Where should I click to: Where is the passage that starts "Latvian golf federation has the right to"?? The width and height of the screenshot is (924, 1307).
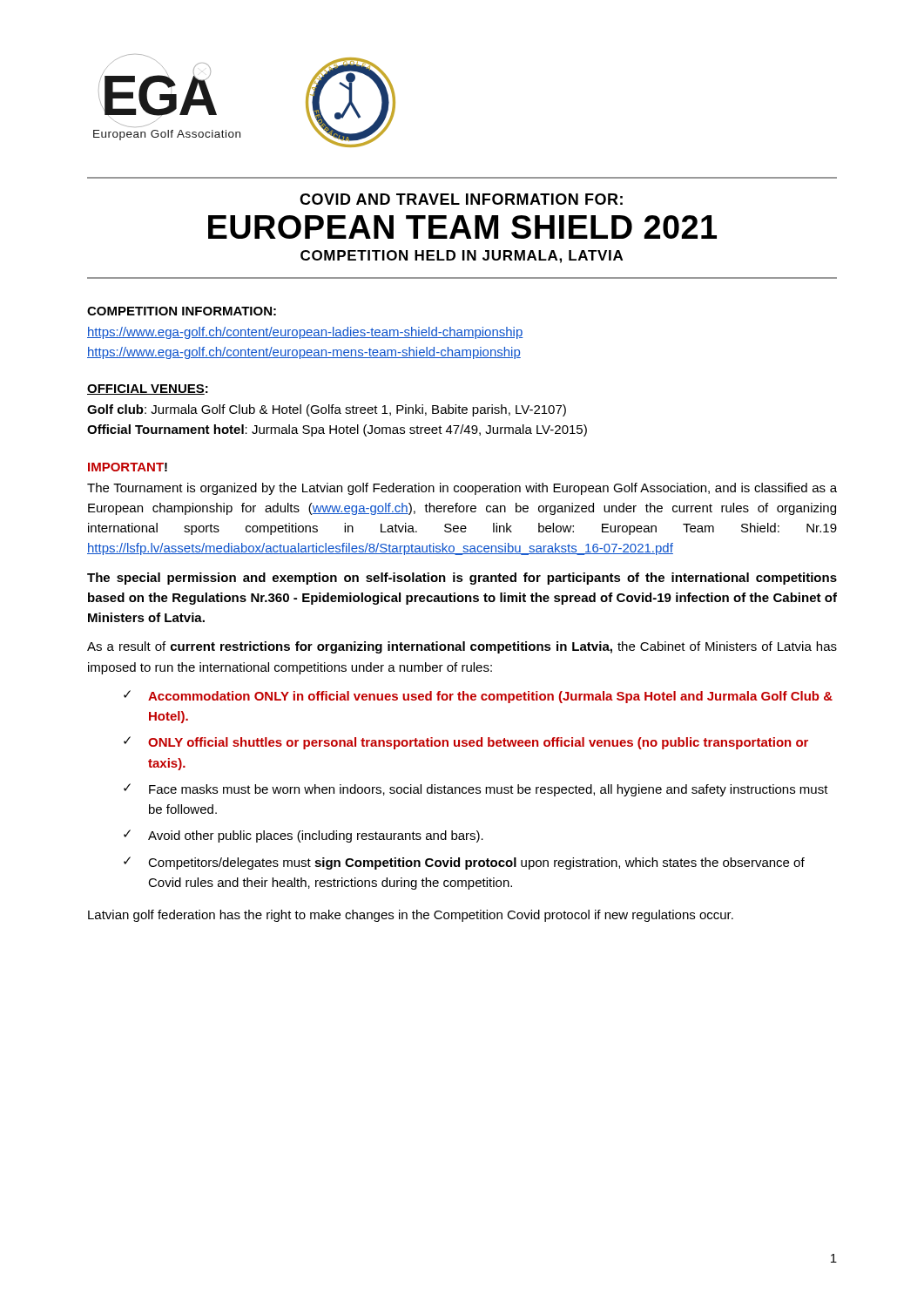(411, 915)
